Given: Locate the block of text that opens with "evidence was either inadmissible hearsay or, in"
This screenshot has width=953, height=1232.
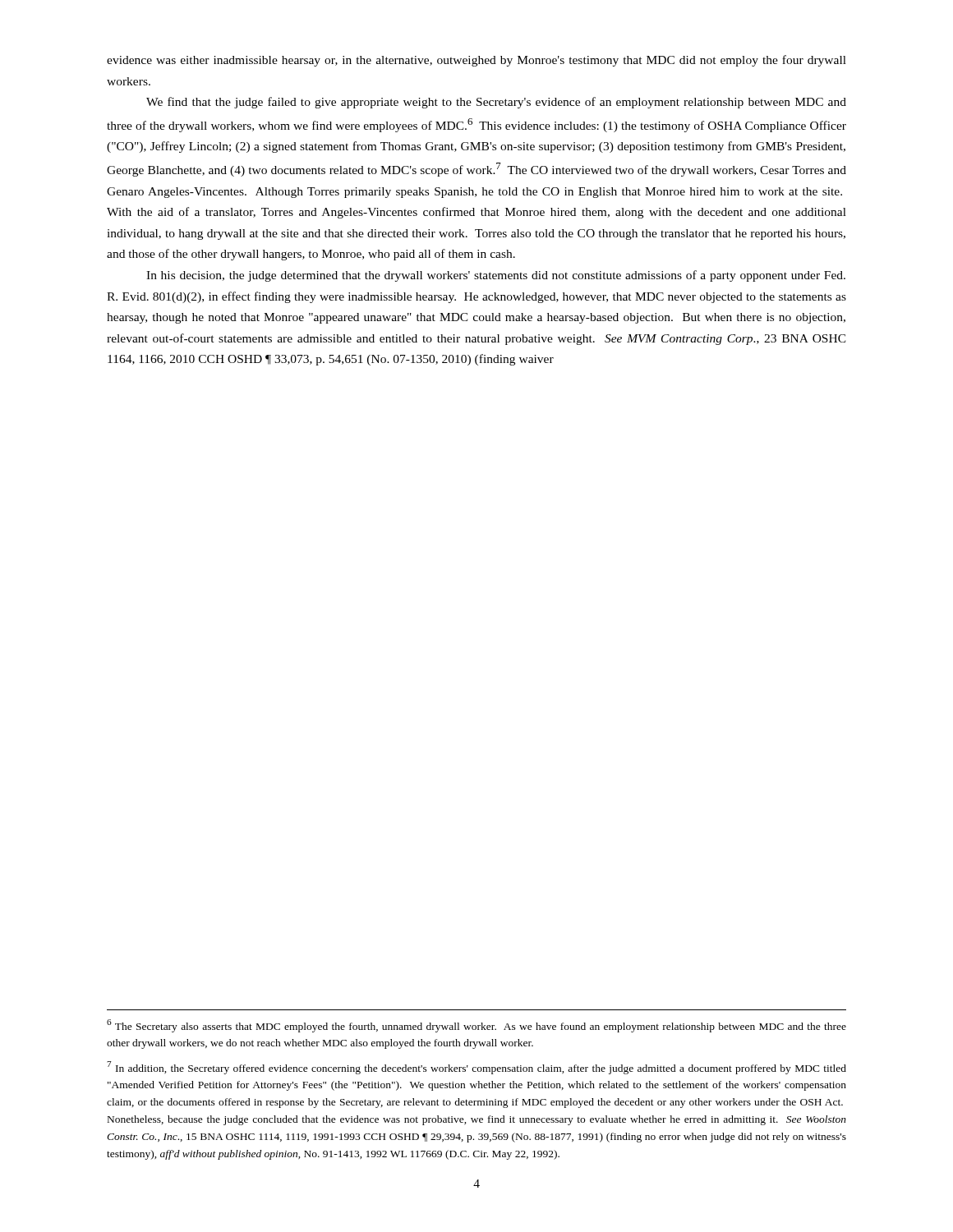Looking at the screenshot, I should point(476,70).
